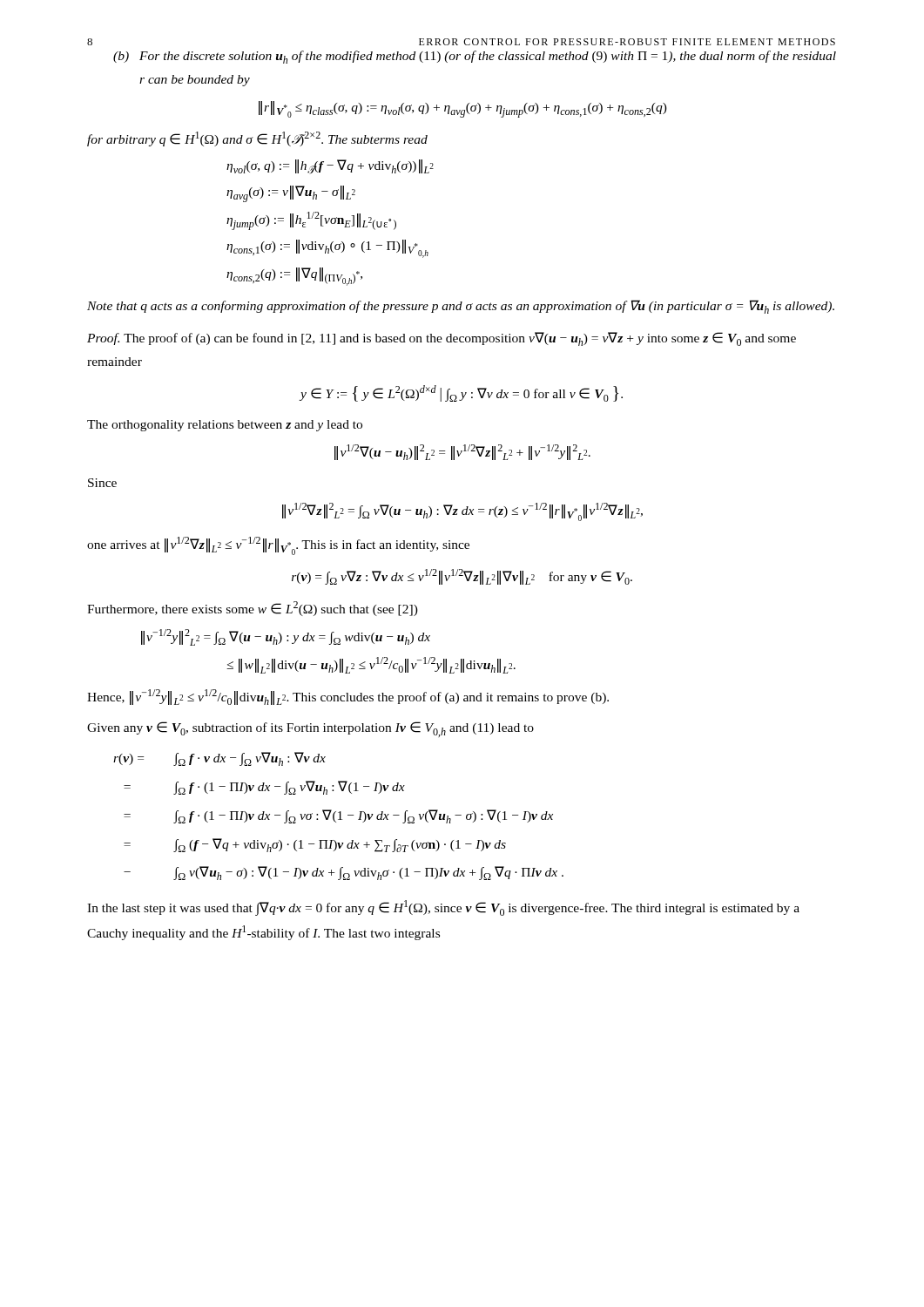Locate the text block containing "one arrives at ‖ν1/2∇z‖L2 ≤"
The width and height of the screenshot is (924, 1307).
279,546
